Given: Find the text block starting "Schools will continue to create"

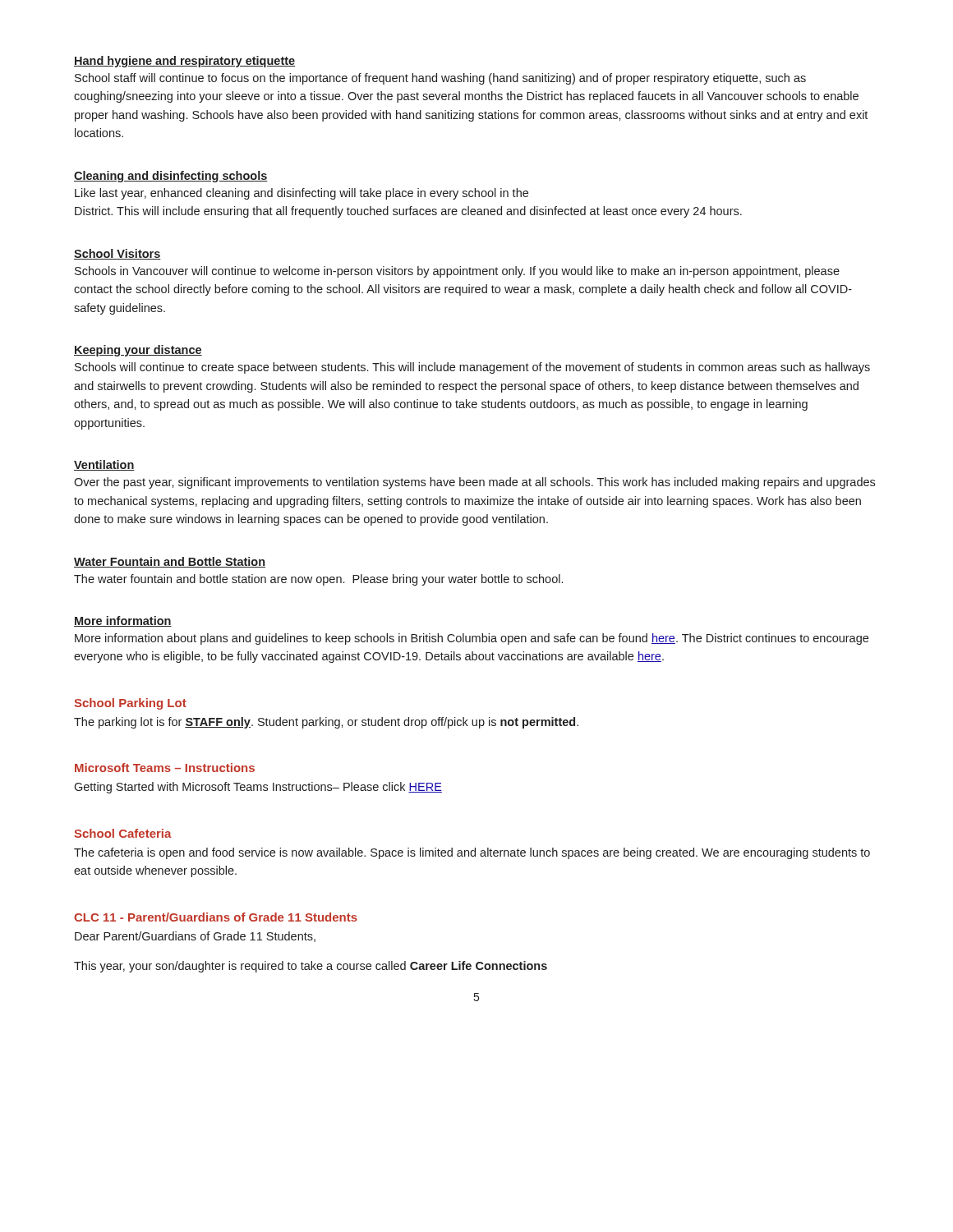Looking at the screenshot, I should pyautogui.click(x=476, y=395).
